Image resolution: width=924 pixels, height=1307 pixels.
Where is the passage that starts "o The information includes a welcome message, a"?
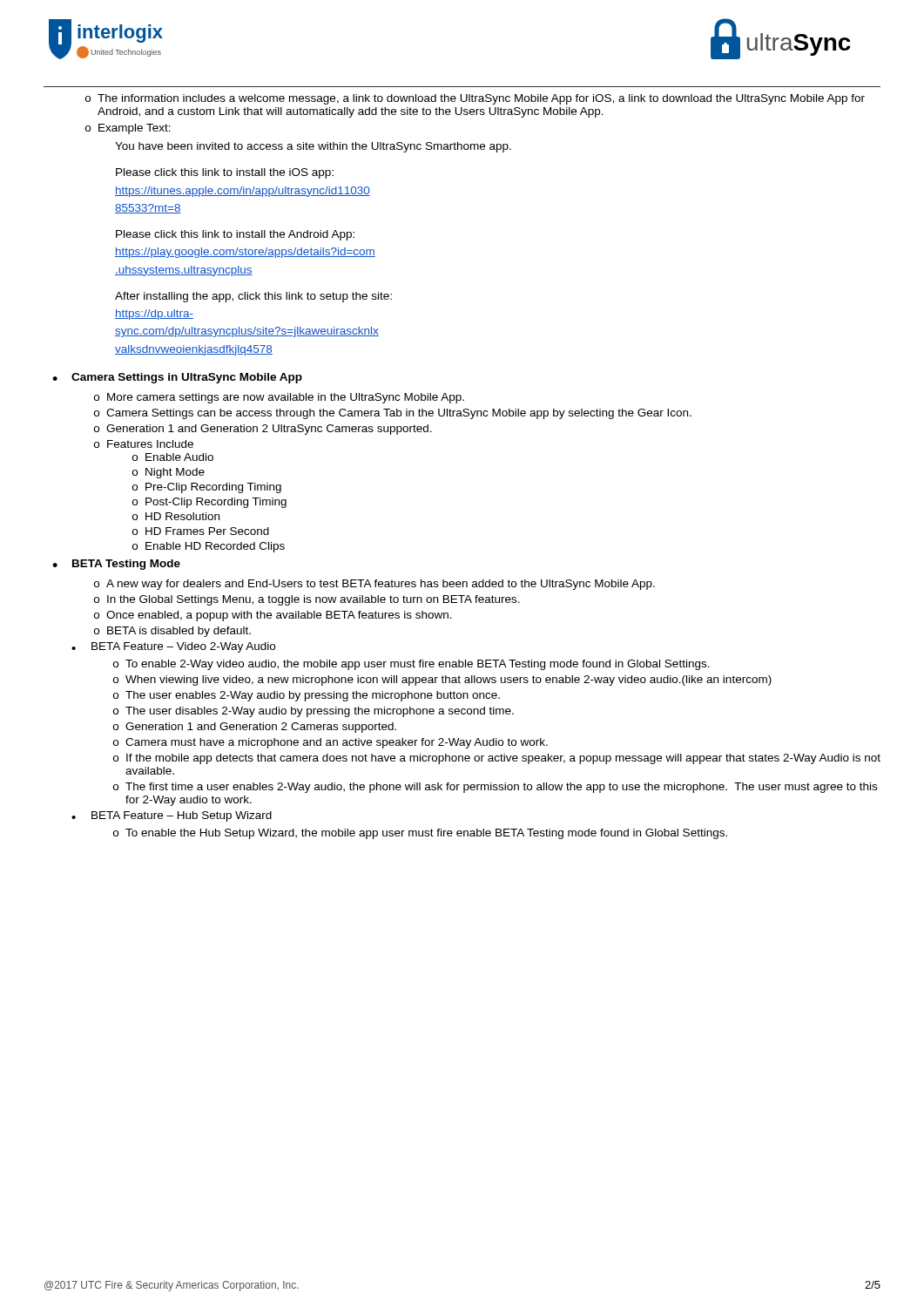point(479,105)
